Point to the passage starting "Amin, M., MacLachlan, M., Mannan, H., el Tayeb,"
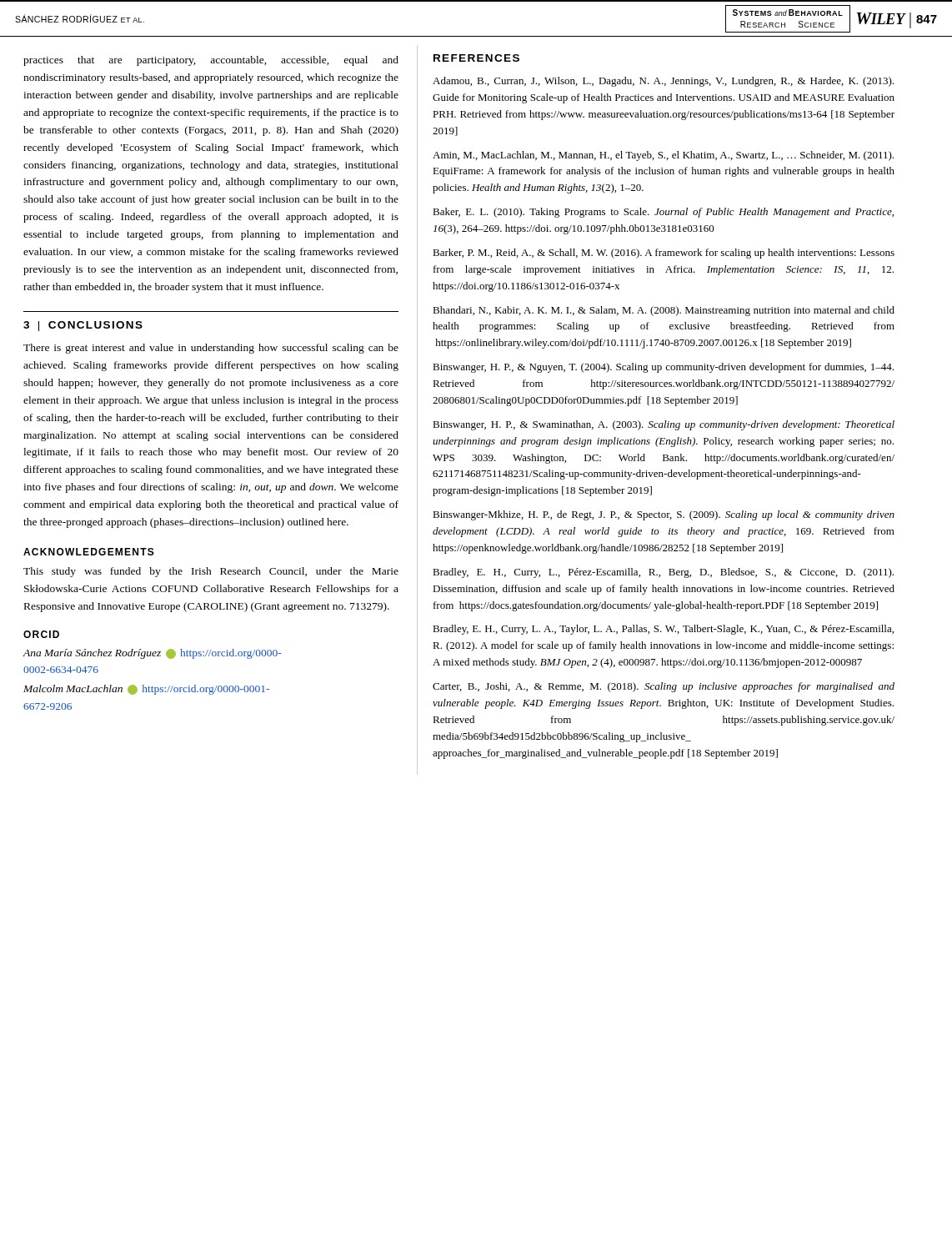Viewport: 952px width, 1251px height. 664,171
